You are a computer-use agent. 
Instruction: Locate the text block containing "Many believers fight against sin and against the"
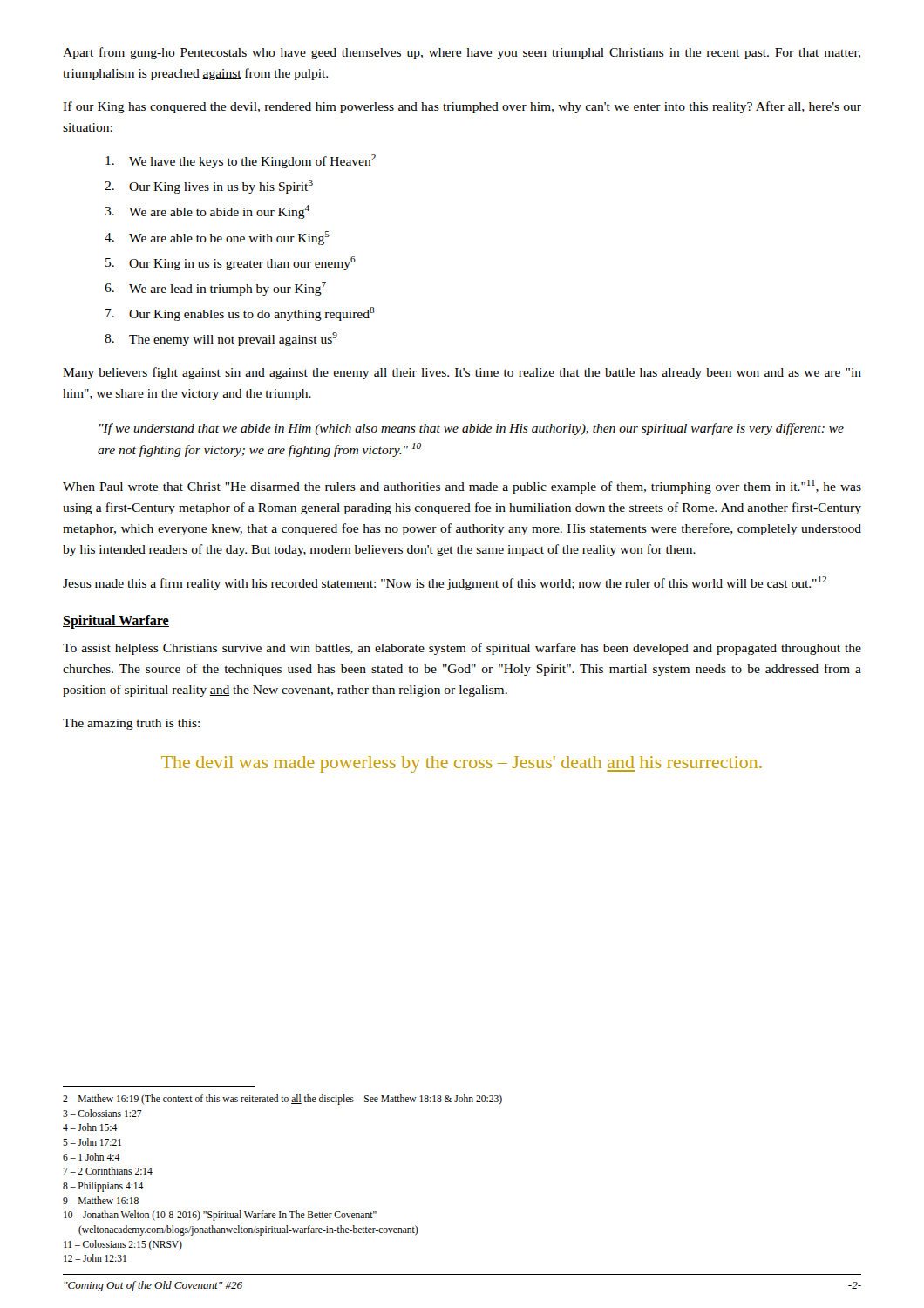pyautogui.click(x=462, y=383)
